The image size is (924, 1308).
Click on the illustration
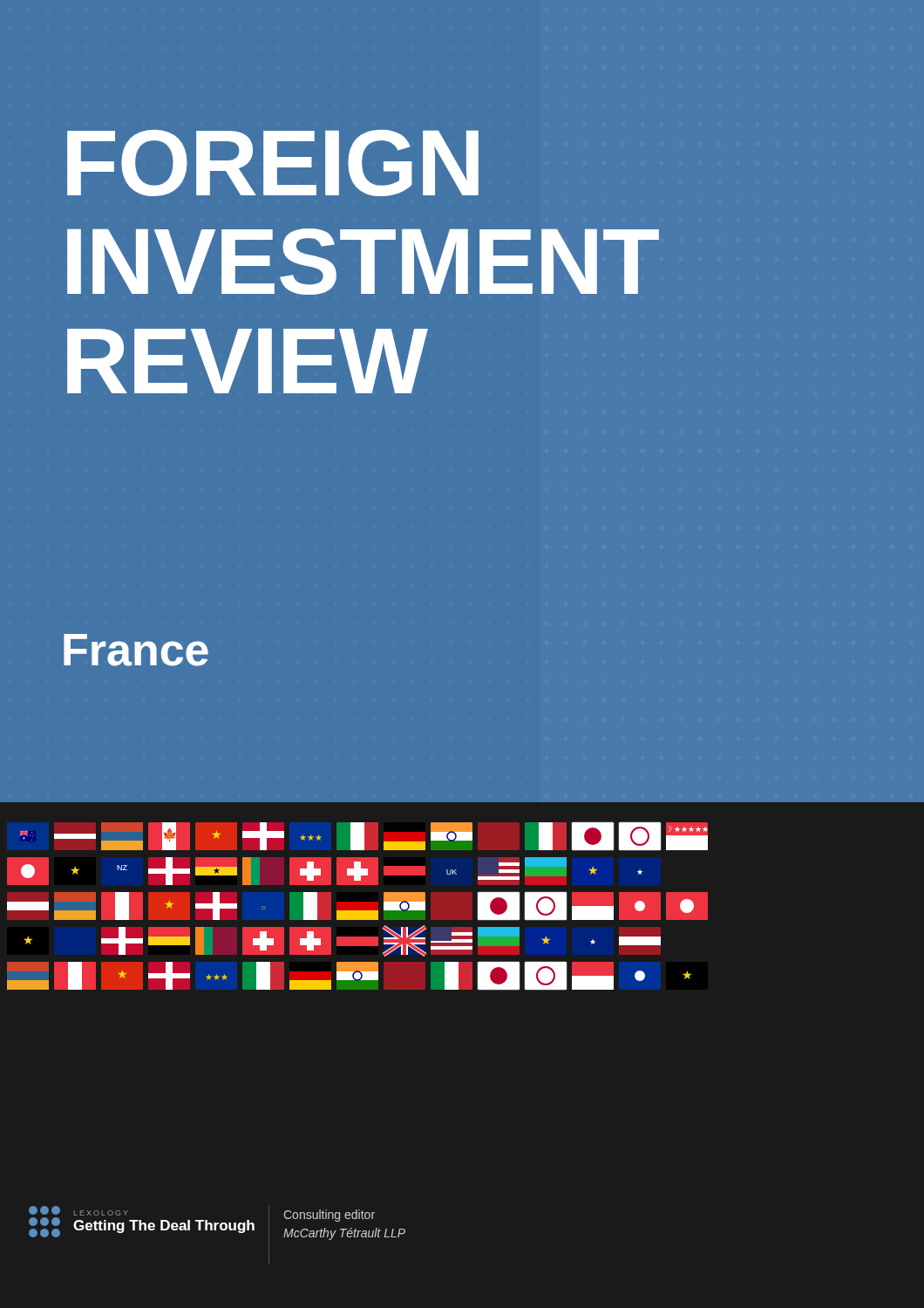click(x=462, y=997)
